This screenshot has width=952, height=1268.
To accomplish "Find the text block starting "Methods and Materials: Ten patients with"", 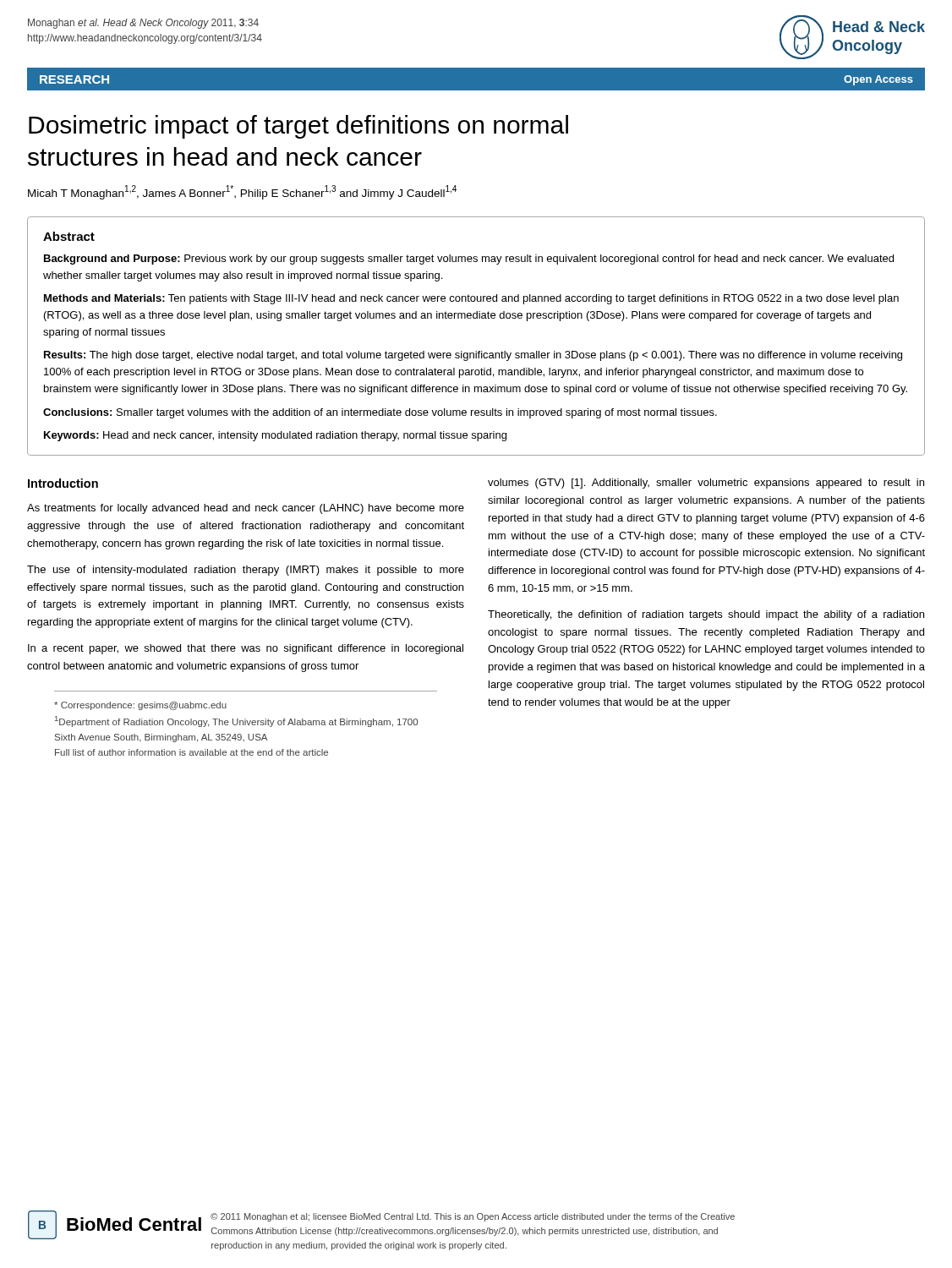I will [x=471, y=315].
